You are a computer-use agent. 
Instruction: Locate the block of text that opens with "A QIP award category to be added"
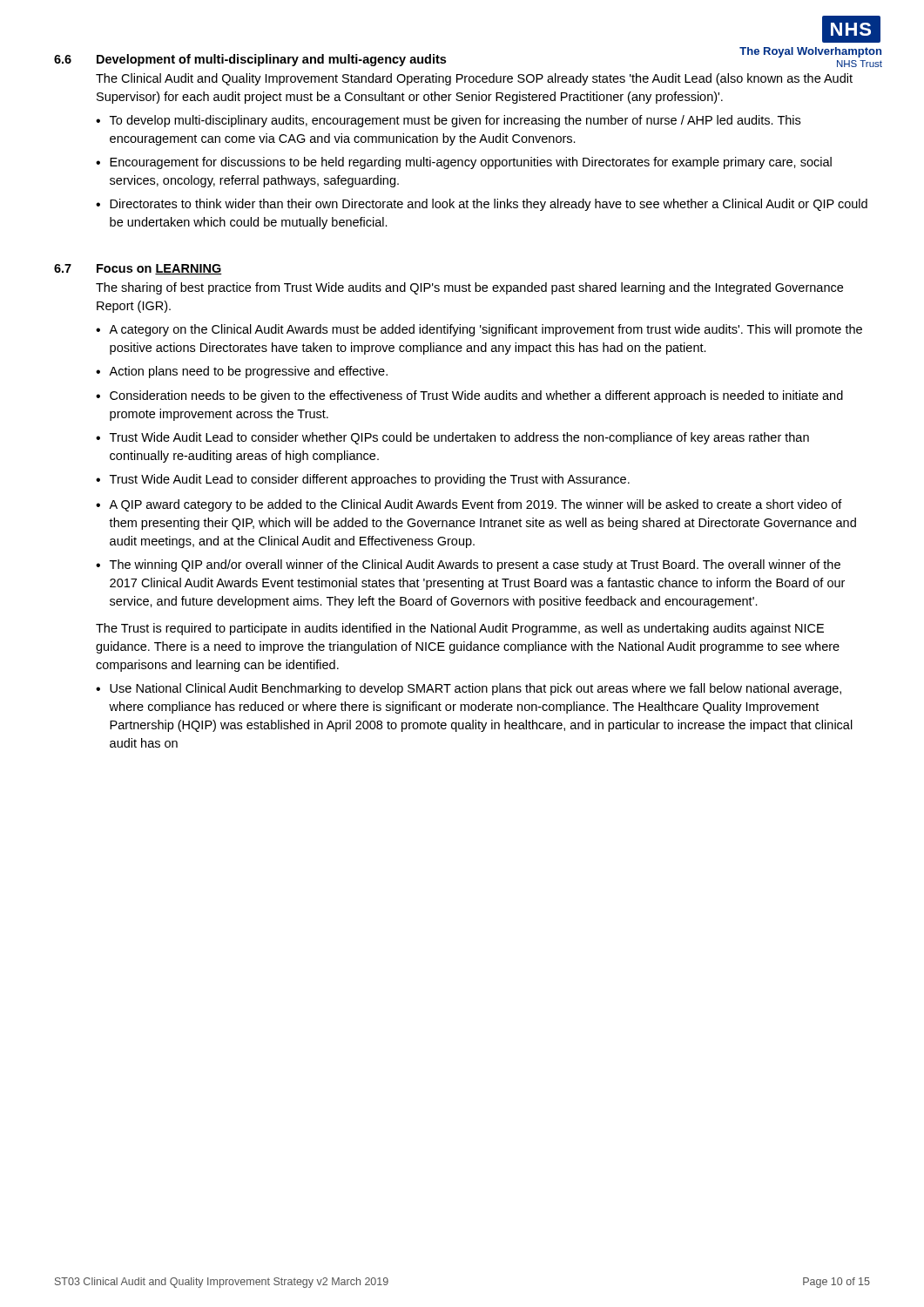click(490, 523)
